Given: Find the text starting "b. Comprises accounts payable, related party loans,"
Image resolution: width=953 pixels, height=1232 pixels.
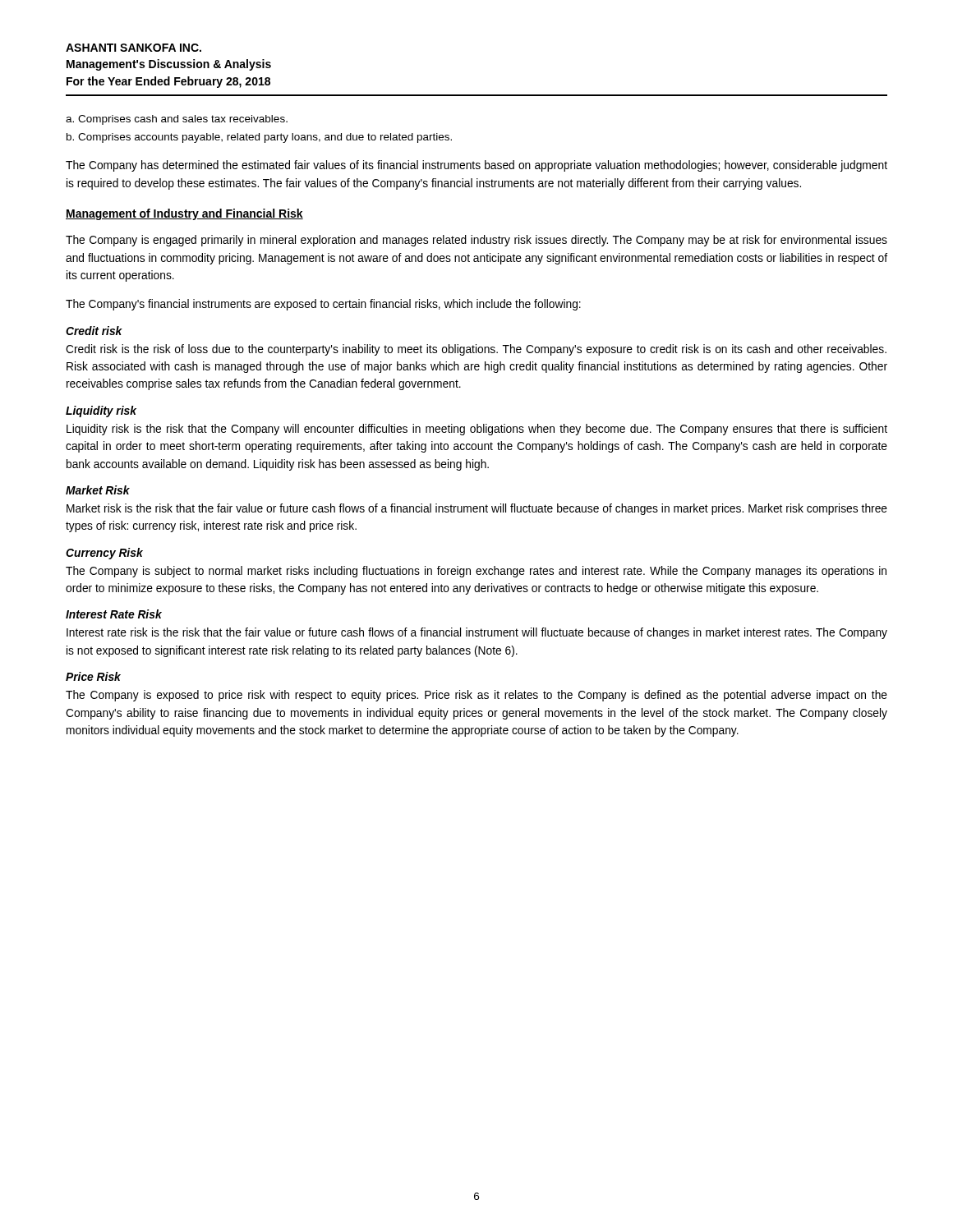Looking at the screenshot, I should (x=259, y=137).
